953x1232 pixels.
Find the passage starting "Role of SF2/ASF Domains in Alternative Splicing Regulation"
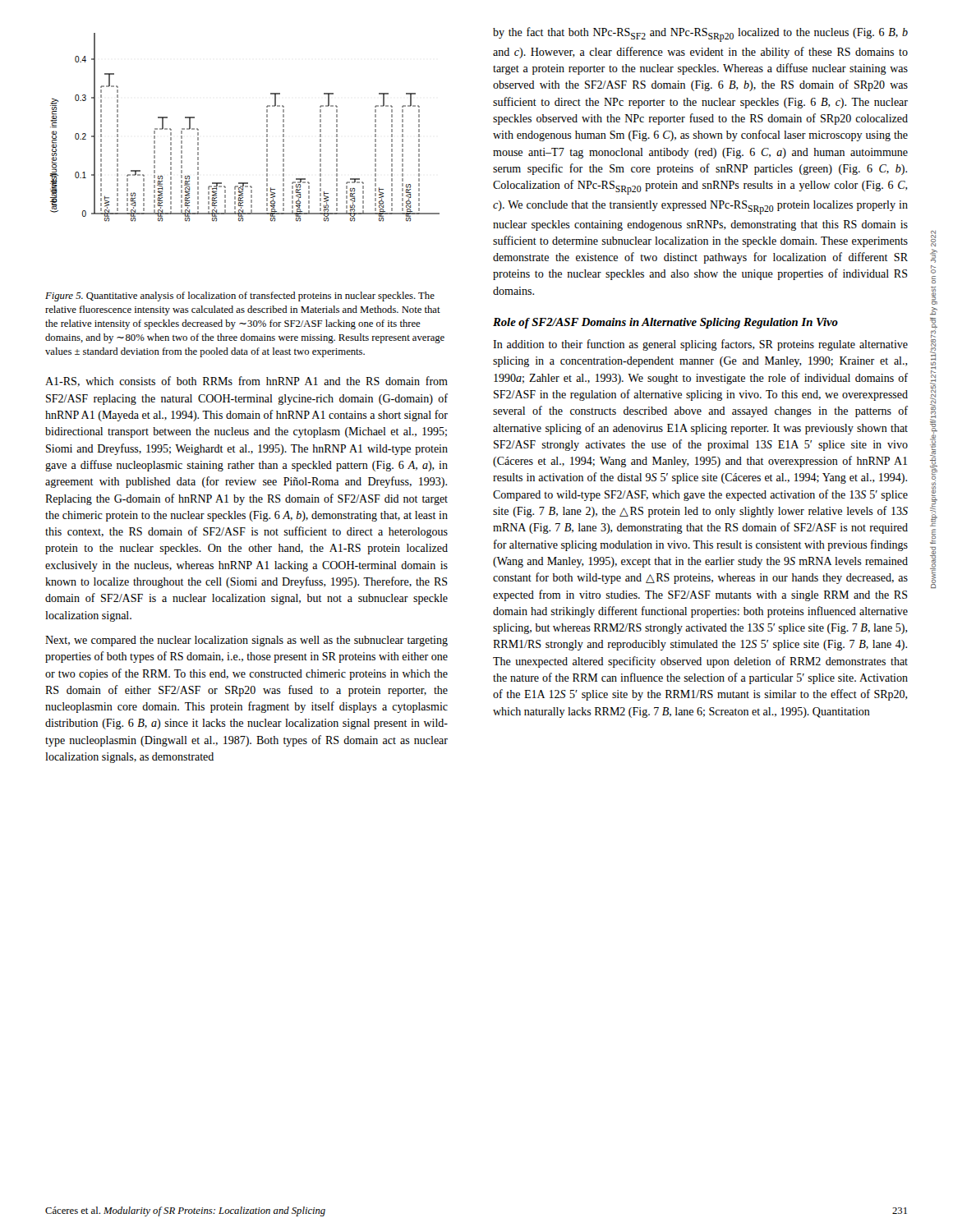coord(665,322)
